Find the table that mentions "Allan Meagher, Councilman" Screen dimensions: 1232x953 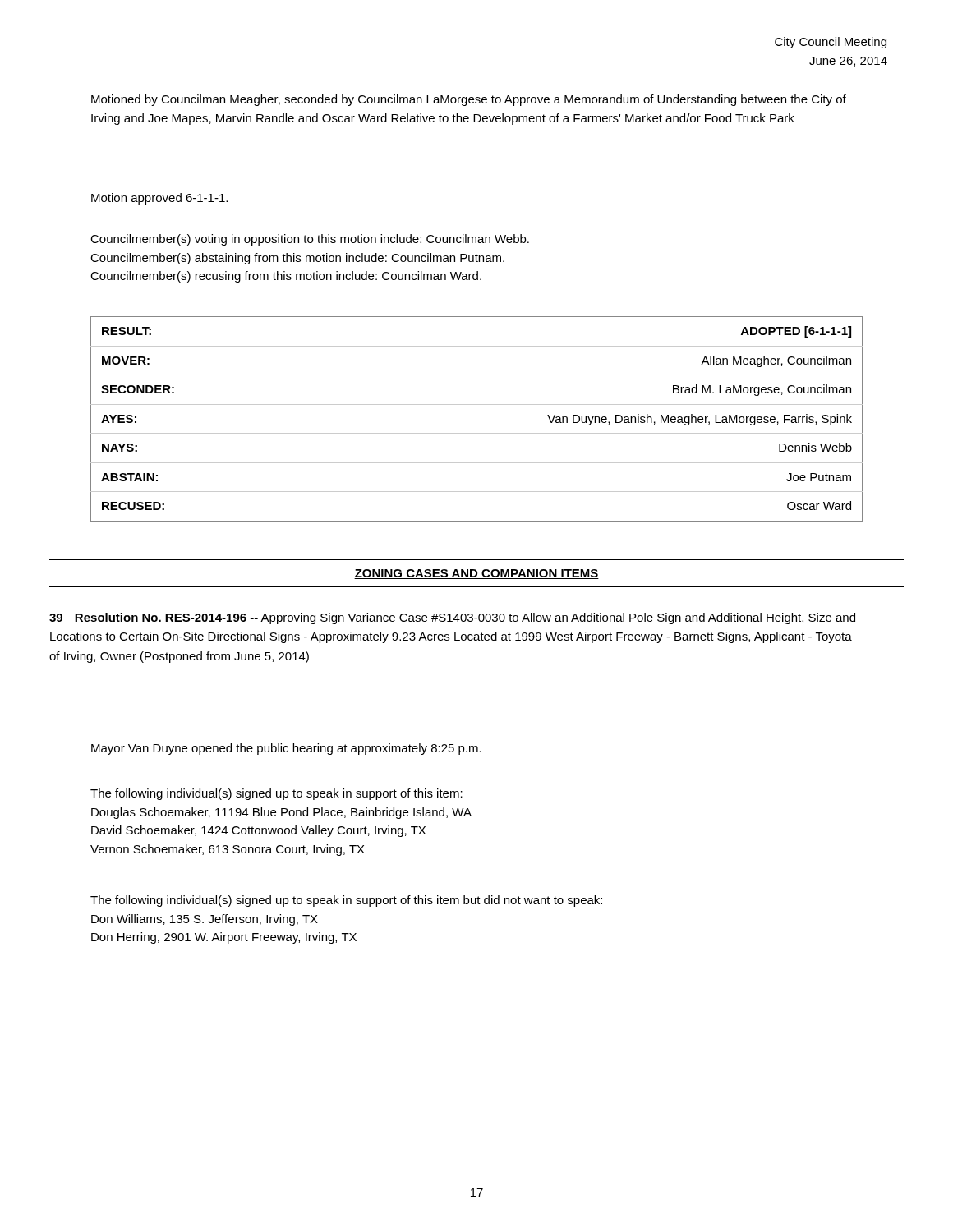476,419
